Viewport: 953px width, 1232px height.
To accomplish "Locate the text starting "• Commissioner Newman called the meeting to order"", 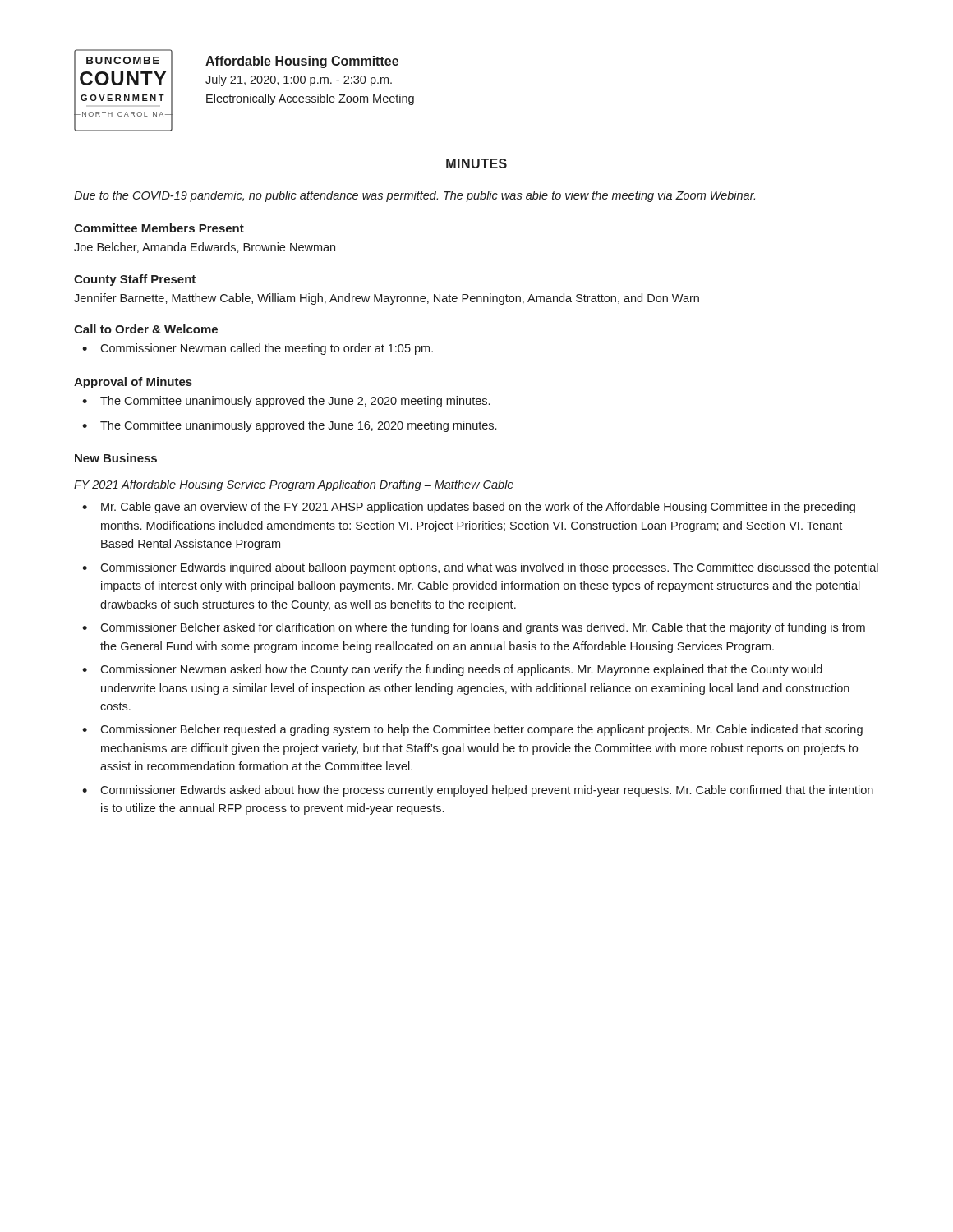I will pos(258,349).
